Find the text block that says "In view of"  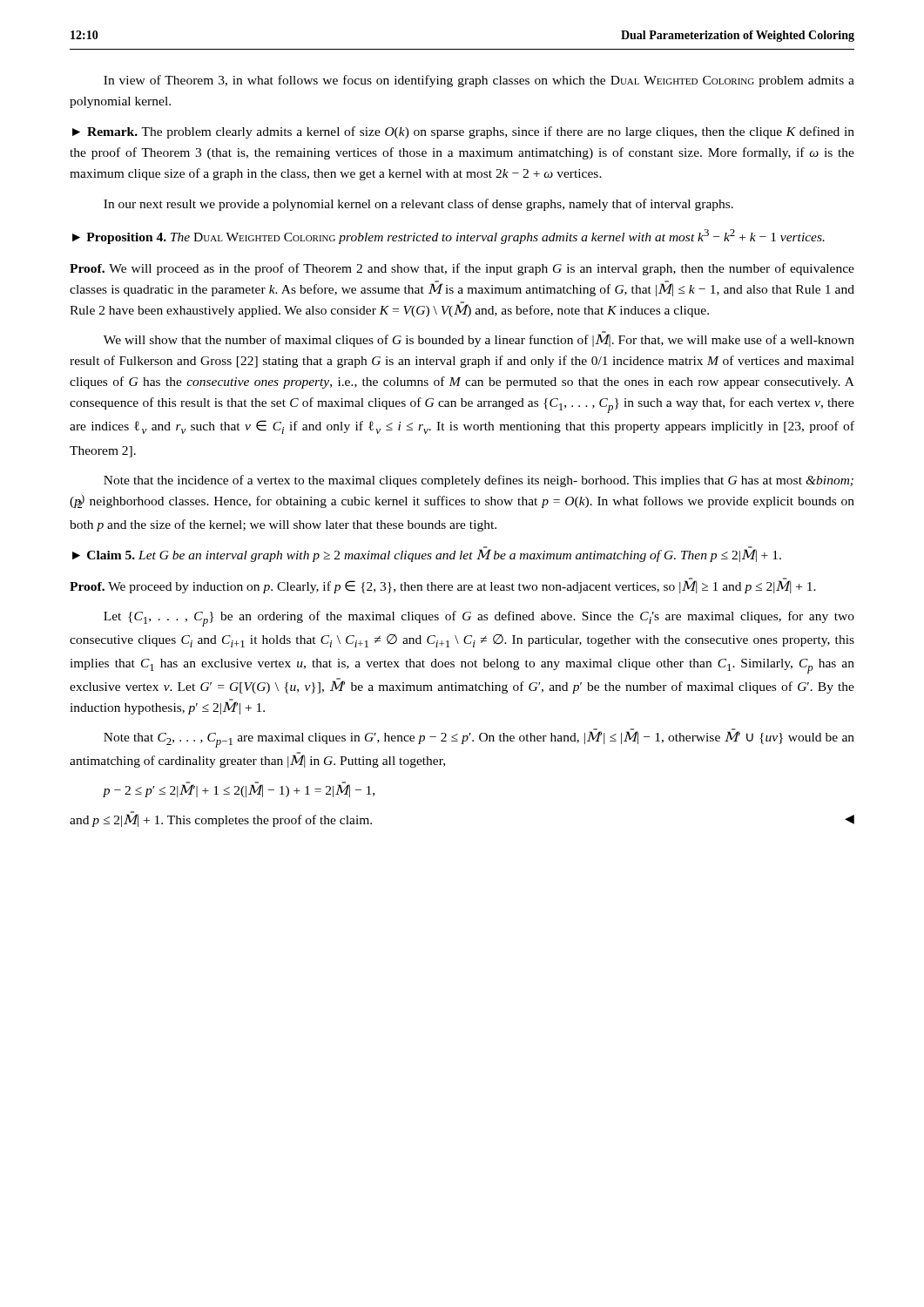click(x=462, y=91)
